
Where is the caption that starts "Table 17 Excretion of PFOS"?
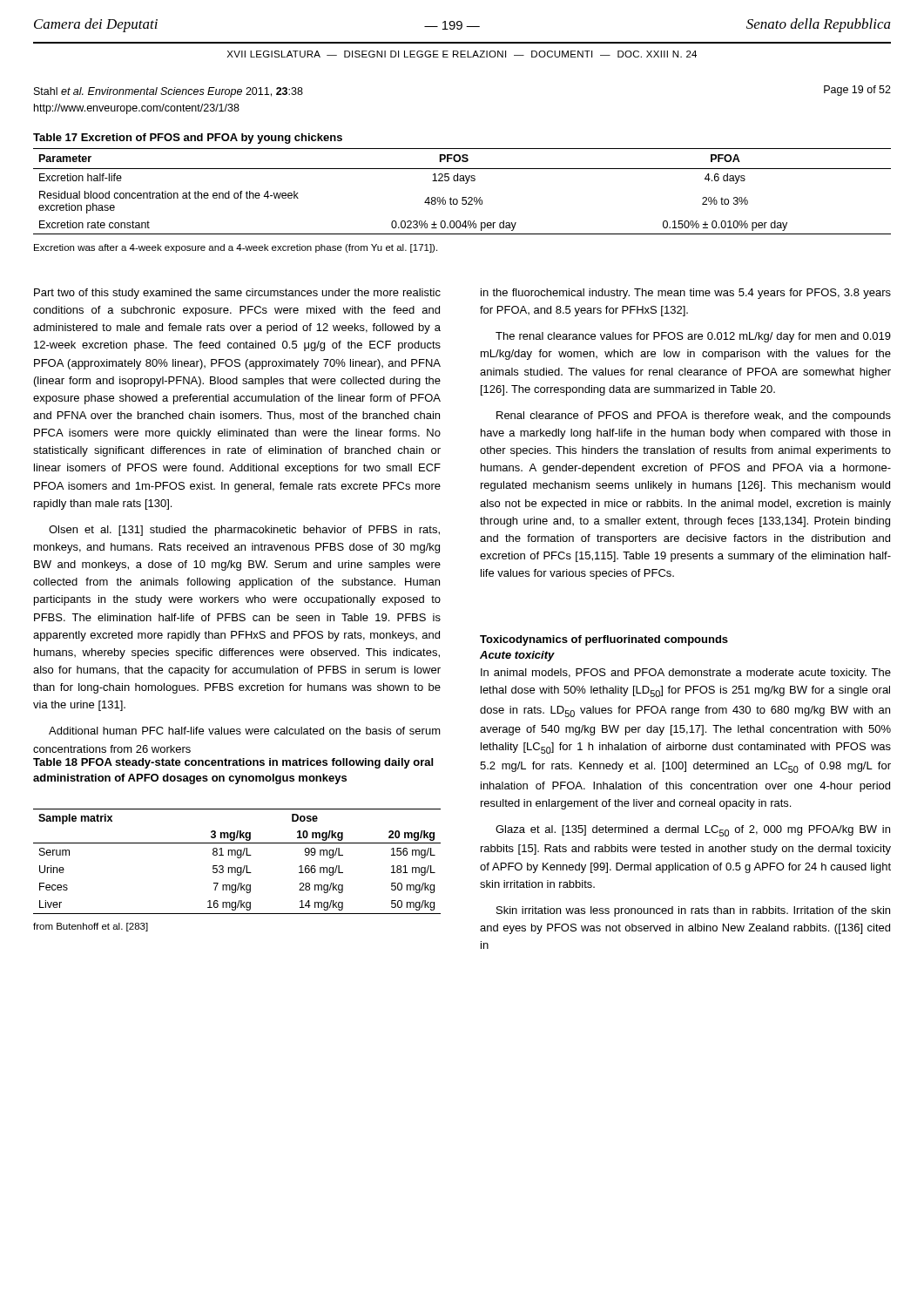[x=188, y=137]
